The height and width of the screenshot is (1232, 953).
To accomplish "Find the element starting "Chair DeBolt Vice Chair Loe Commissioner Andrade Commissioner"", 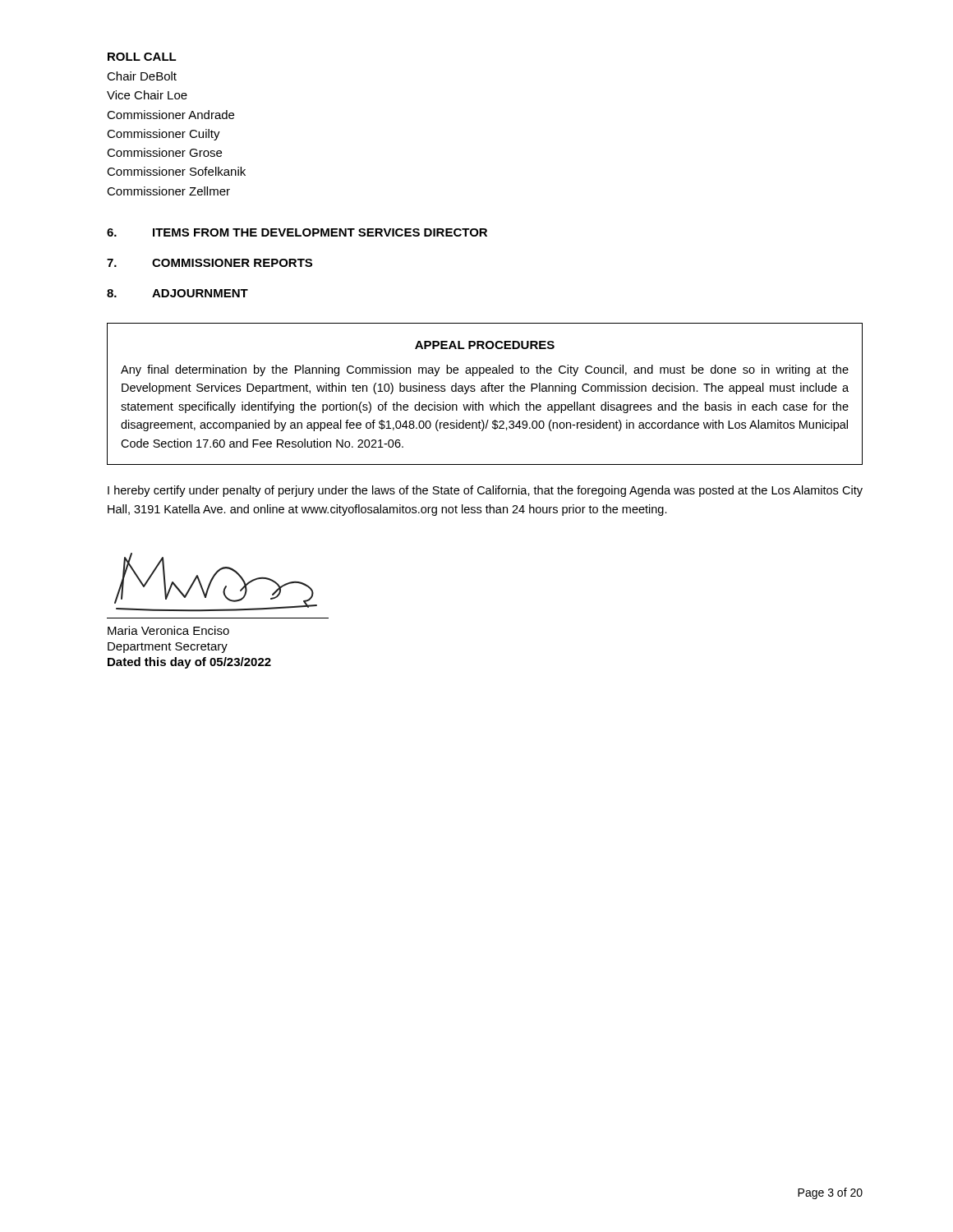I will click(176, 133).
